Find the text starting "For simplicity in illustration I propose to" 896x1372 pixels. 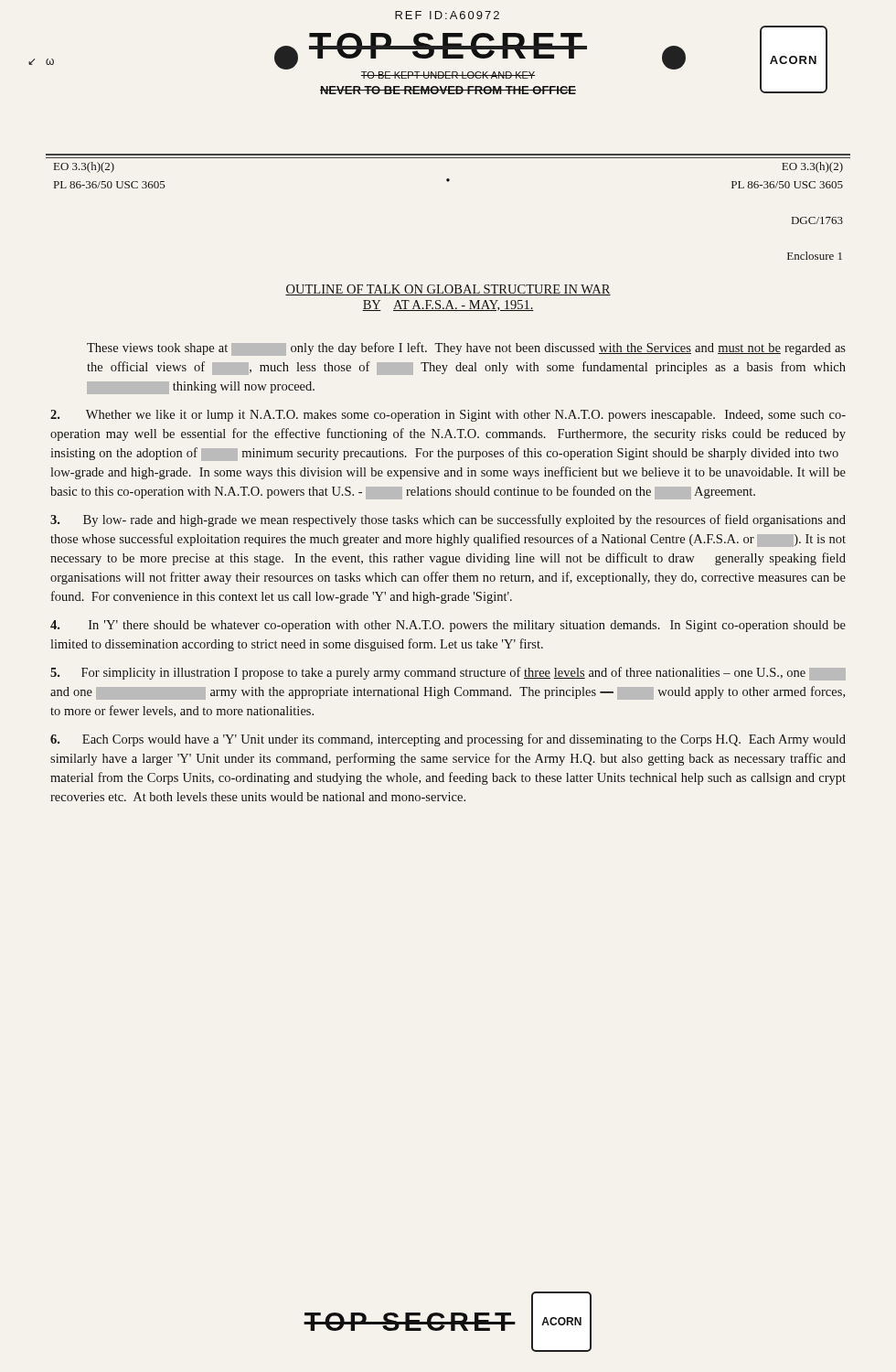(x=448, y=692)
